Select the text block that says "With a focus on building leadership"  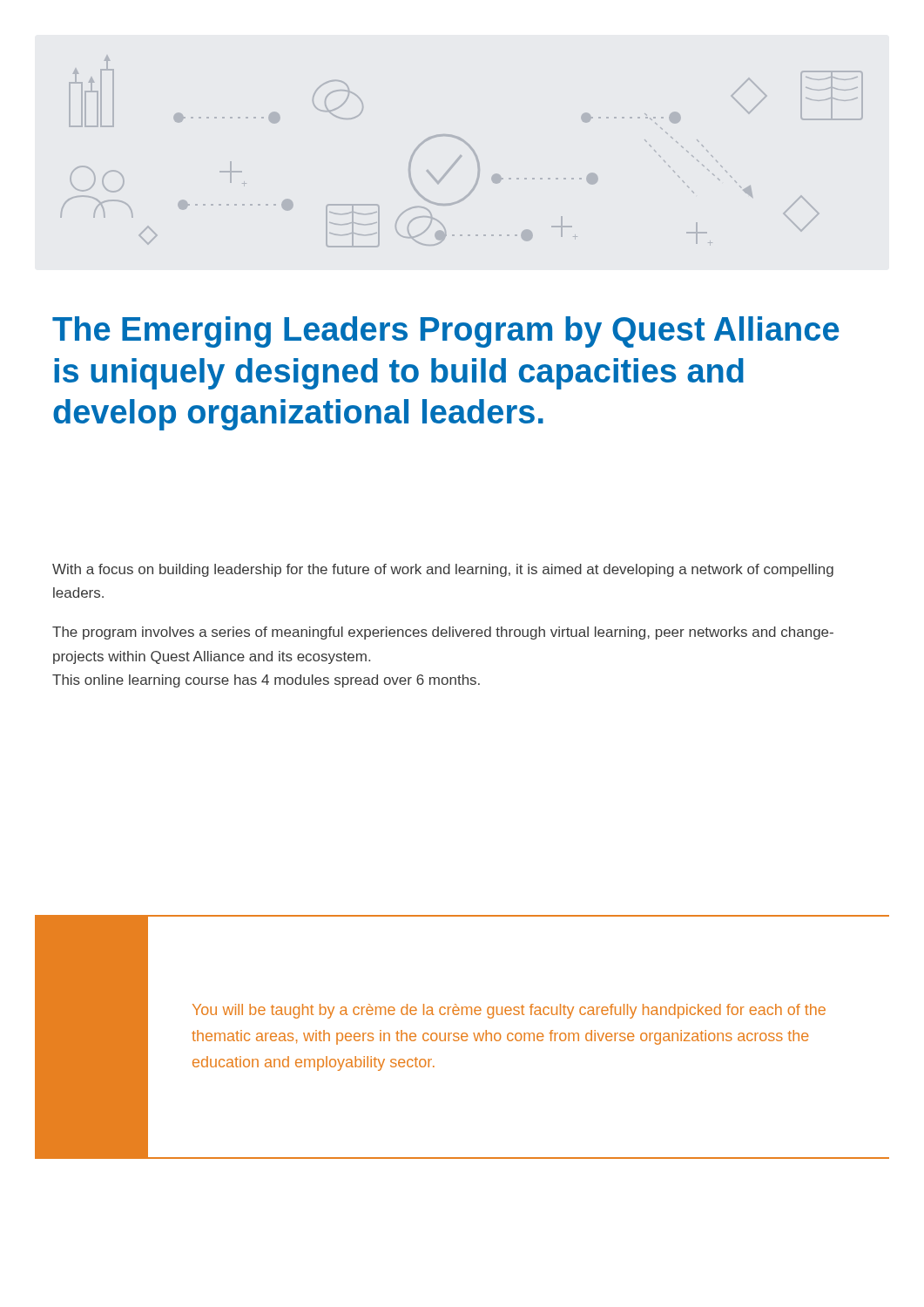(x=462, y=625)
